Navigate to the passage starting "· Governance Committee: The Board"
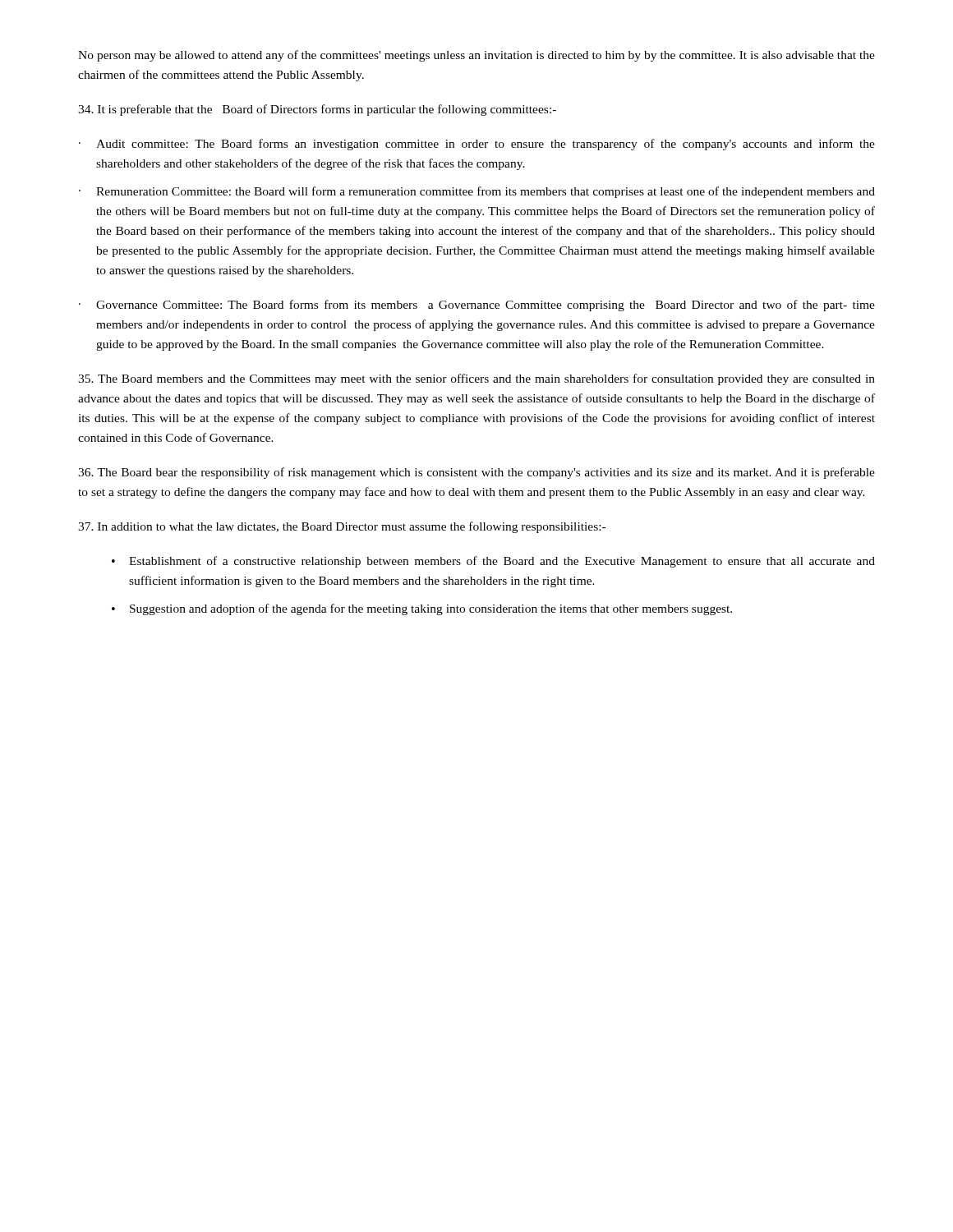The image size is (953, 1232). pyautogui.click(x=476, y=325)
